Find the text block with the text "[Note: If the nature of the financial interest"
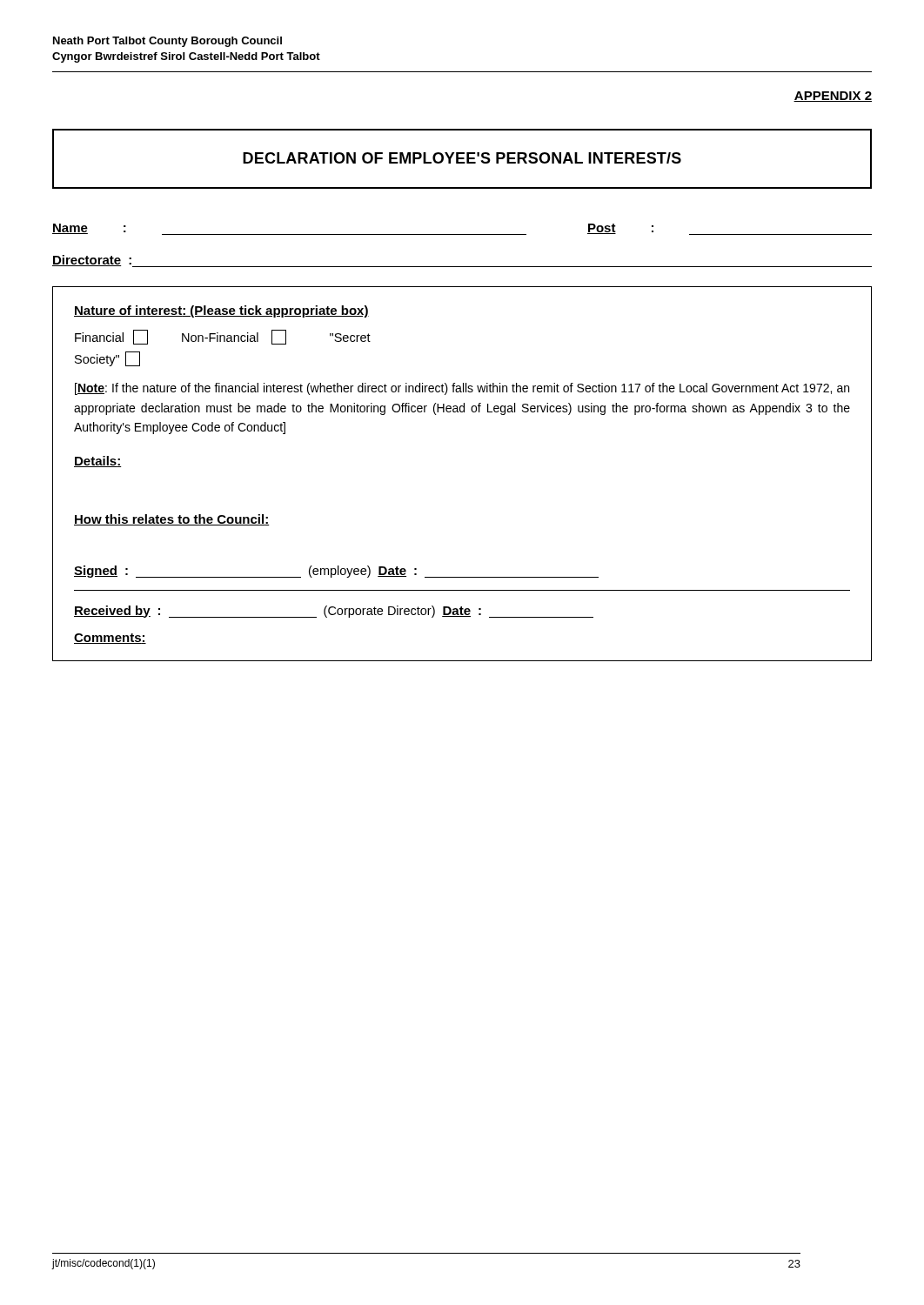Viewport: 924px width, 1305px height. [462, 408]
